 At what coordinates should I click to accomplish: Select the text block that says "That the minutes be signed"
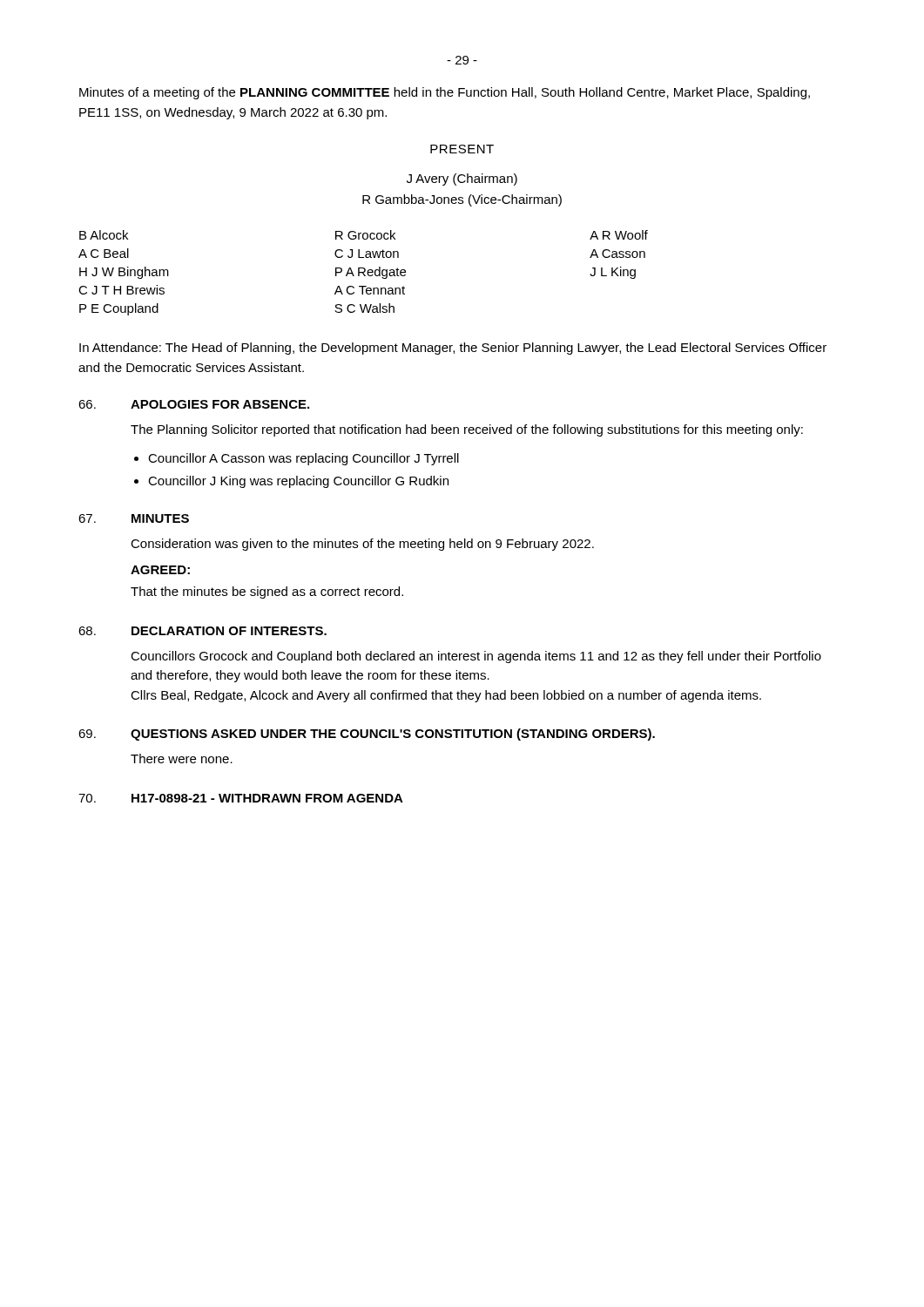tap(267, 591)
